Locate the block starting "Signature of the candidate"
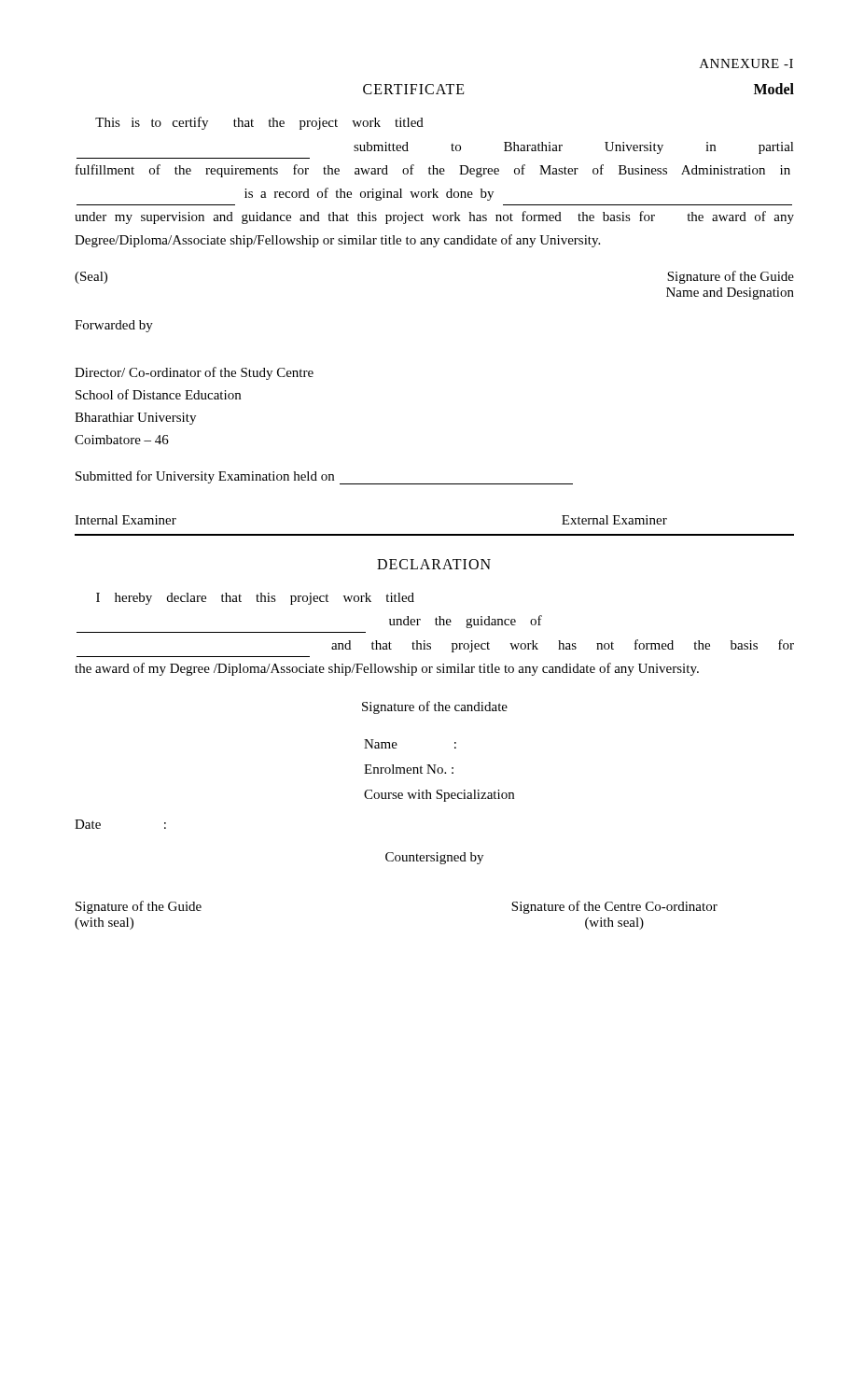Screen dimensions: 1400x850 434,706
